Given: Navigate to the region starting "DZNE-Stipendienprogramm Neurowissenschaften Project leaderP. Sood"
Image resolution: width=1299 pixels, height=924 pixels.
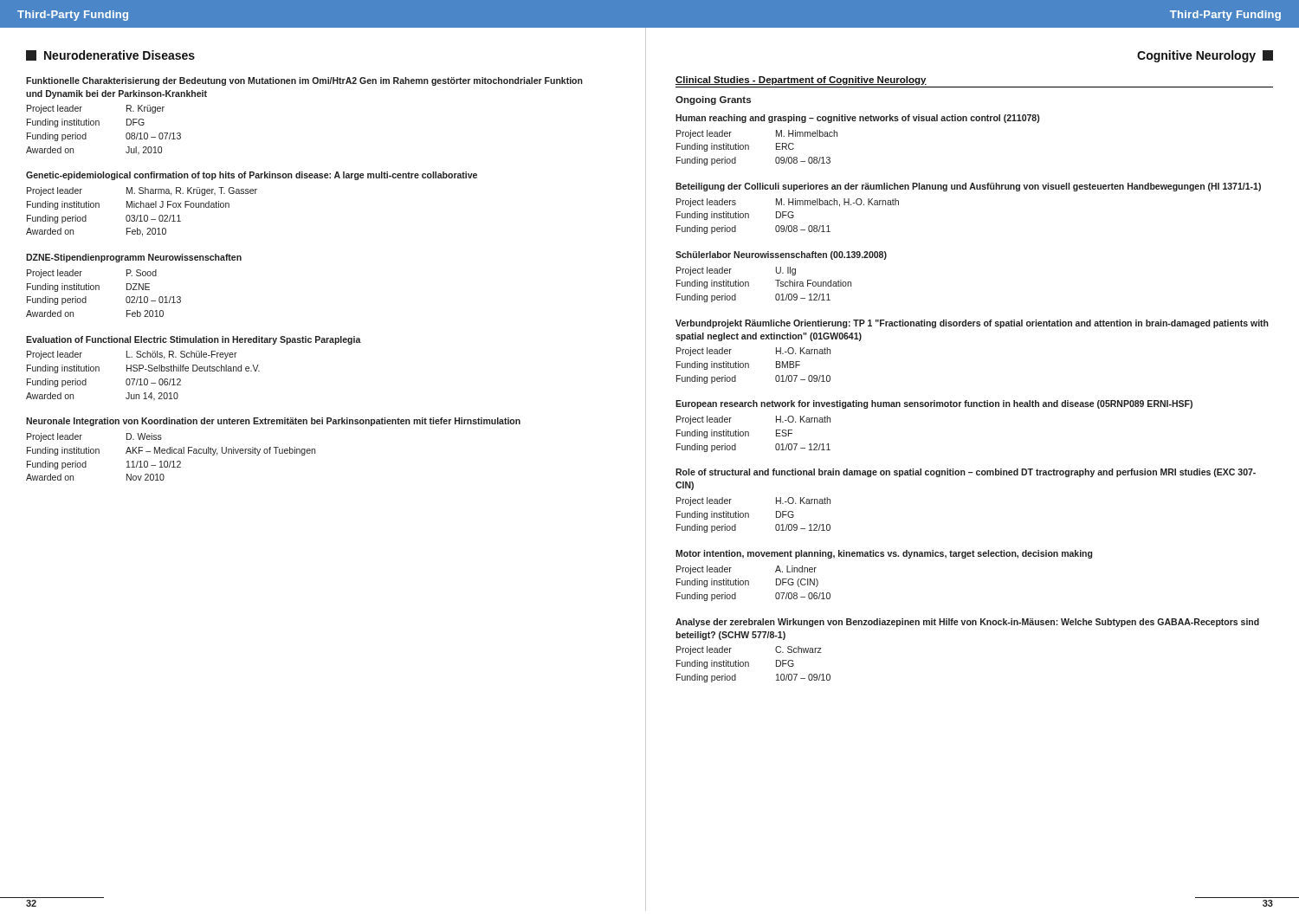Looking at the screenshot, I should point(134,258).
